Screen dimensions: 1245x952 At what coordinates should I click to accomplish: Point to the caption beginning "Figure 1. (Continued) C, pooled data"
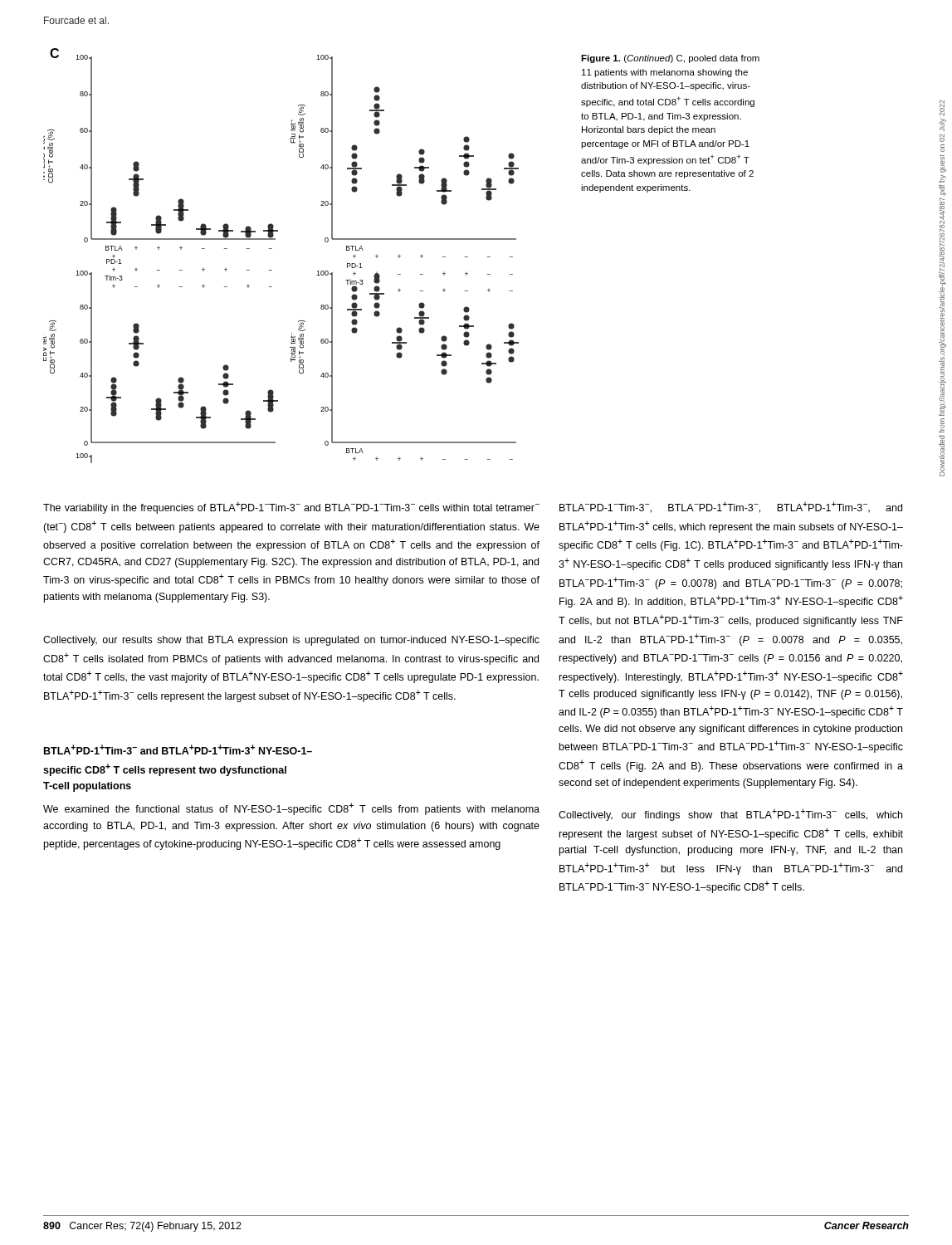pos(670,123)
